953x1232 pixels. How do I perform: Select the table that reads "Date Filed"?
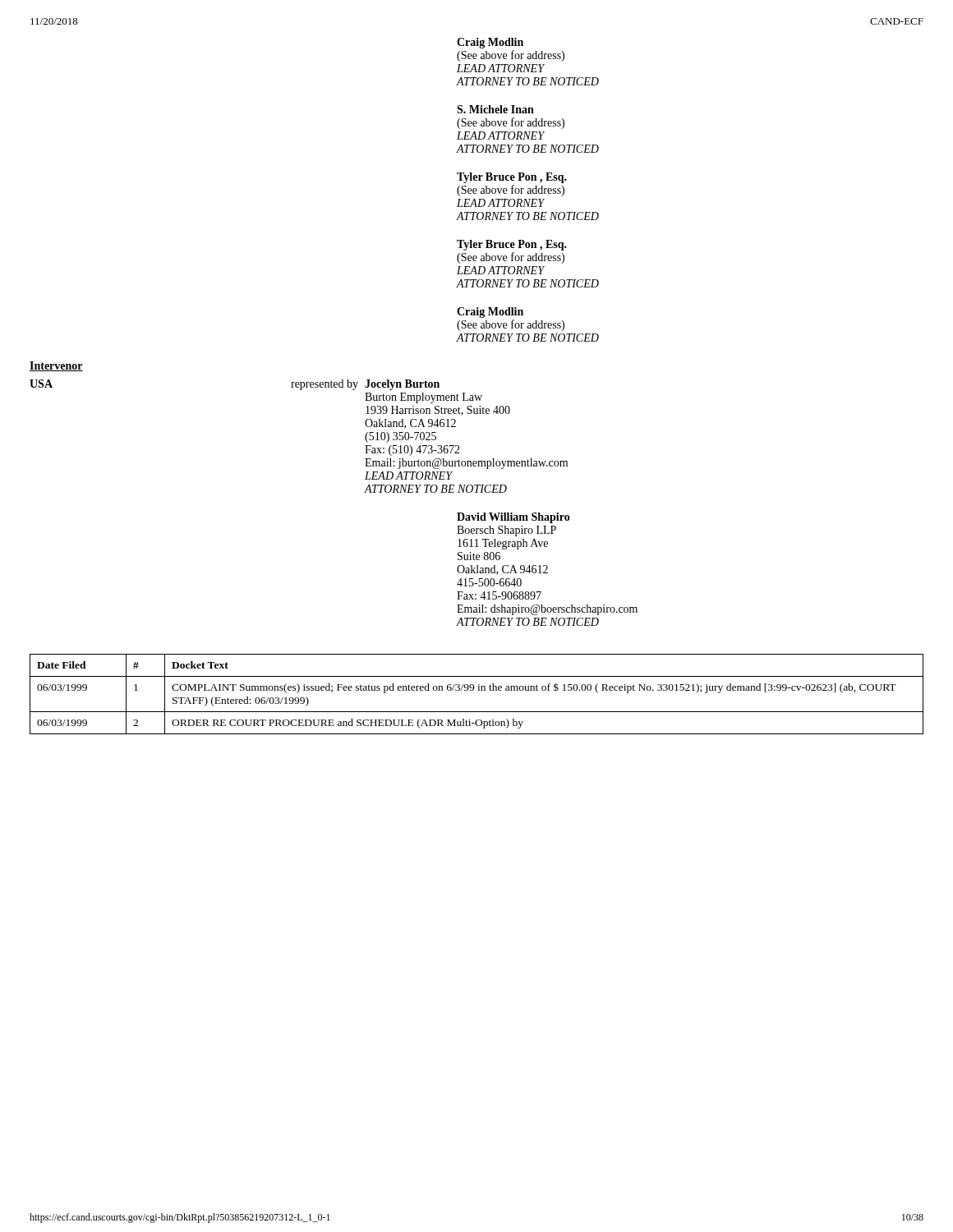476,694
